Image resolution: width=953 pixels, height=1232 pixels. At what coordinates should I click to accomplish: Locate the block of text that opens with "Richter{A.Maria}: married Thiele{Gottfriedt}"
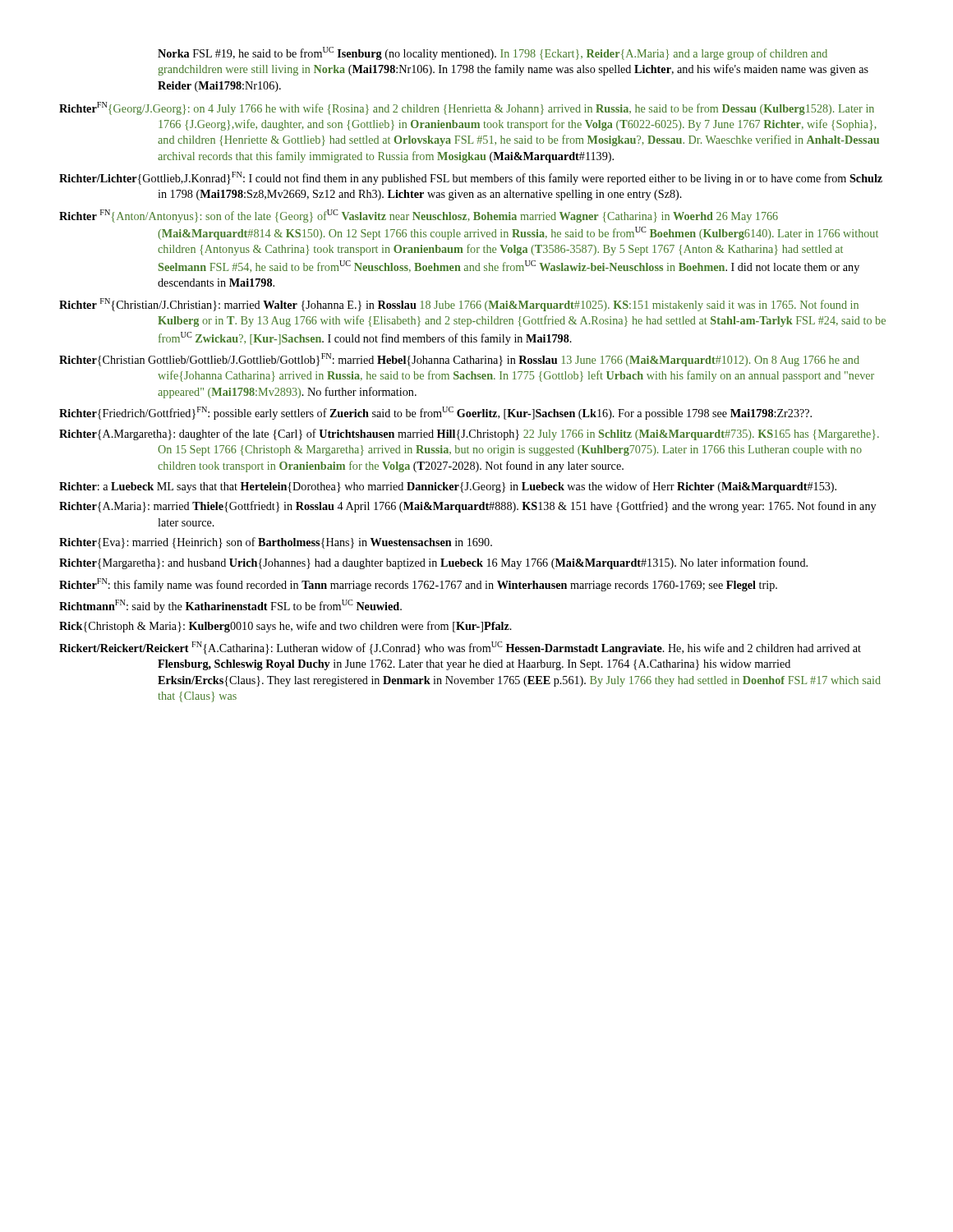[468, 514]
